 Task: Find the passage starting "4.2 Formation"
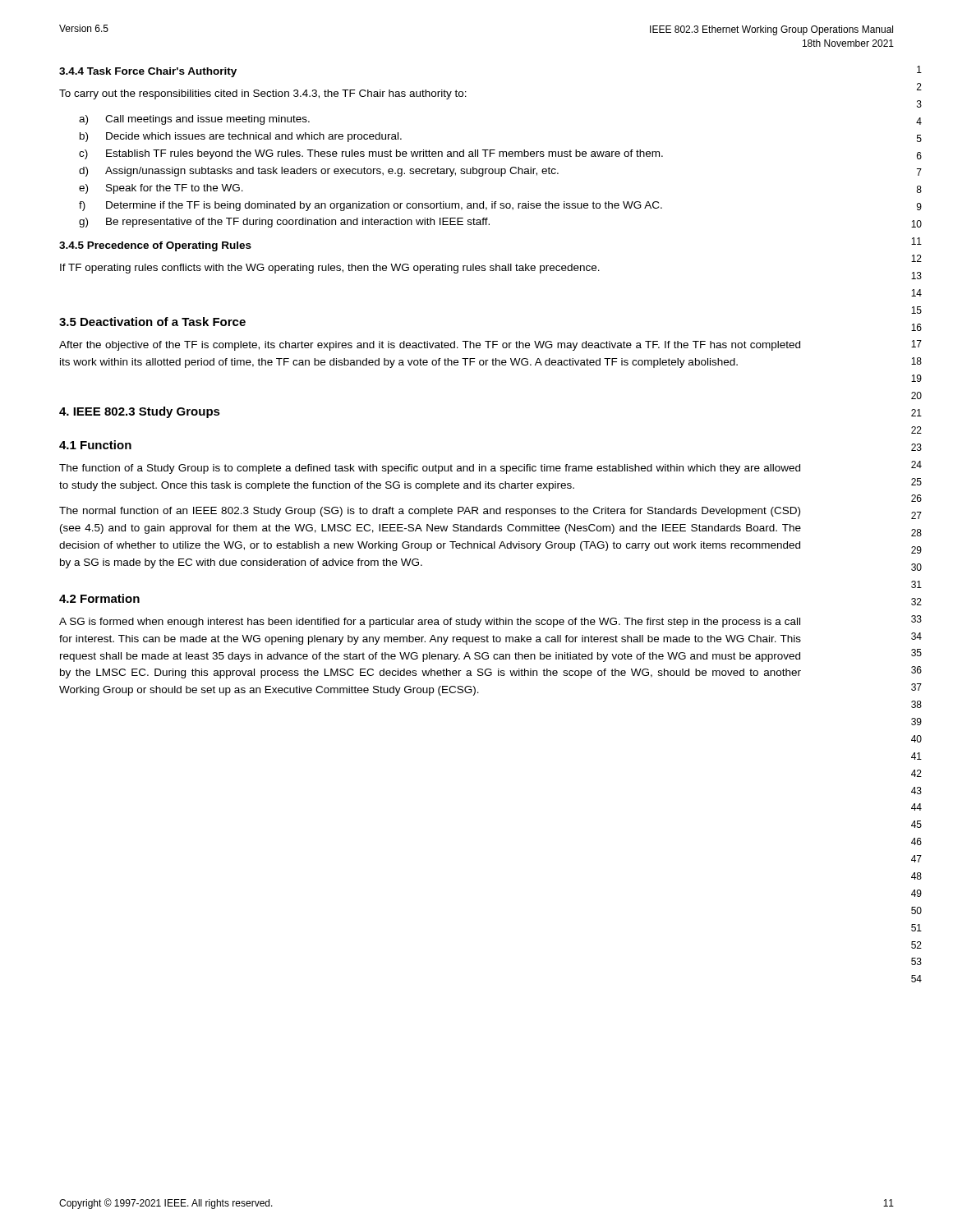[100, 598]
